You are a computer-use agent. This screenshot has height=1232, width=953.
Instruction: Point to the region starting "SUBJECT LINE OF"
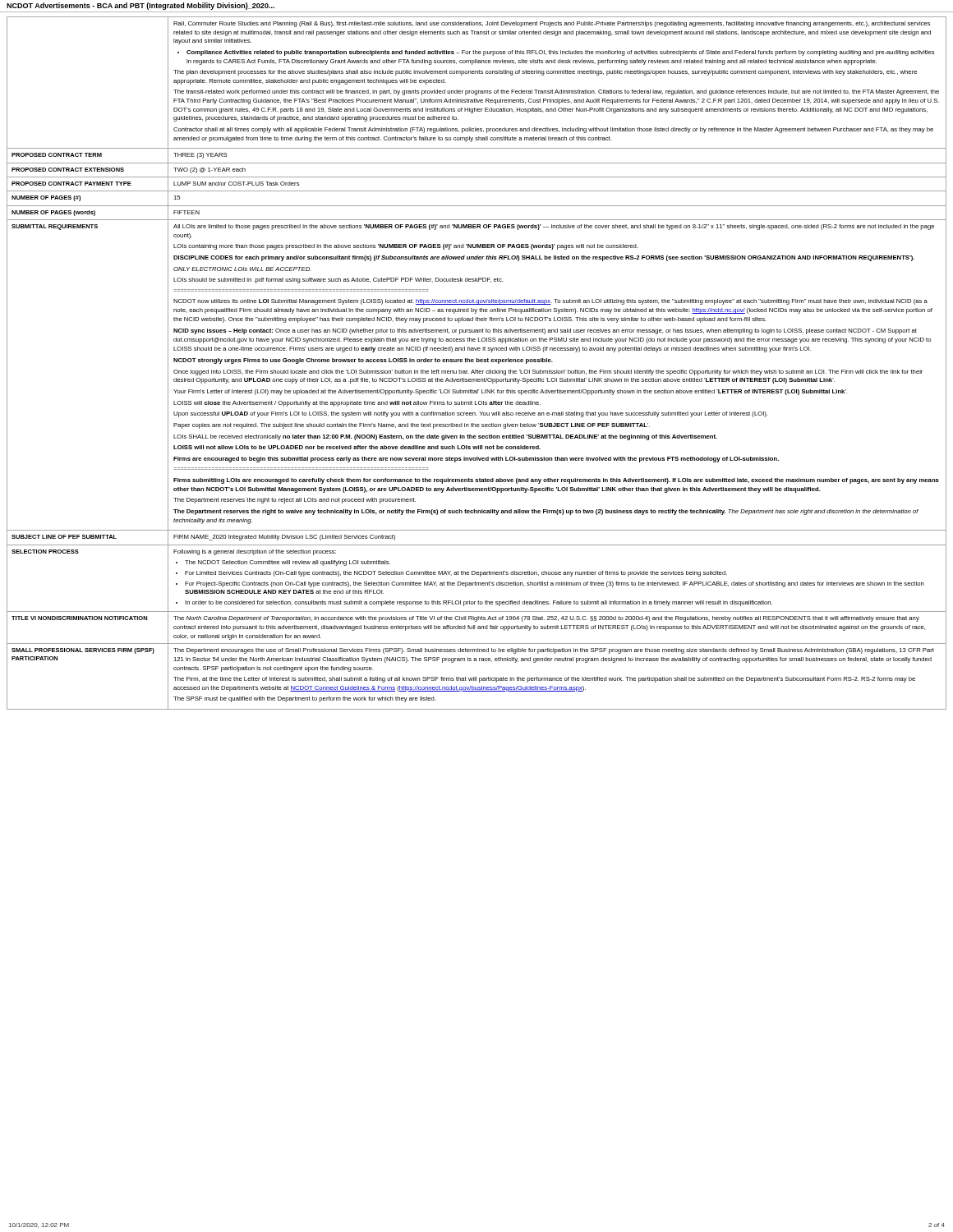coord(64,537)
